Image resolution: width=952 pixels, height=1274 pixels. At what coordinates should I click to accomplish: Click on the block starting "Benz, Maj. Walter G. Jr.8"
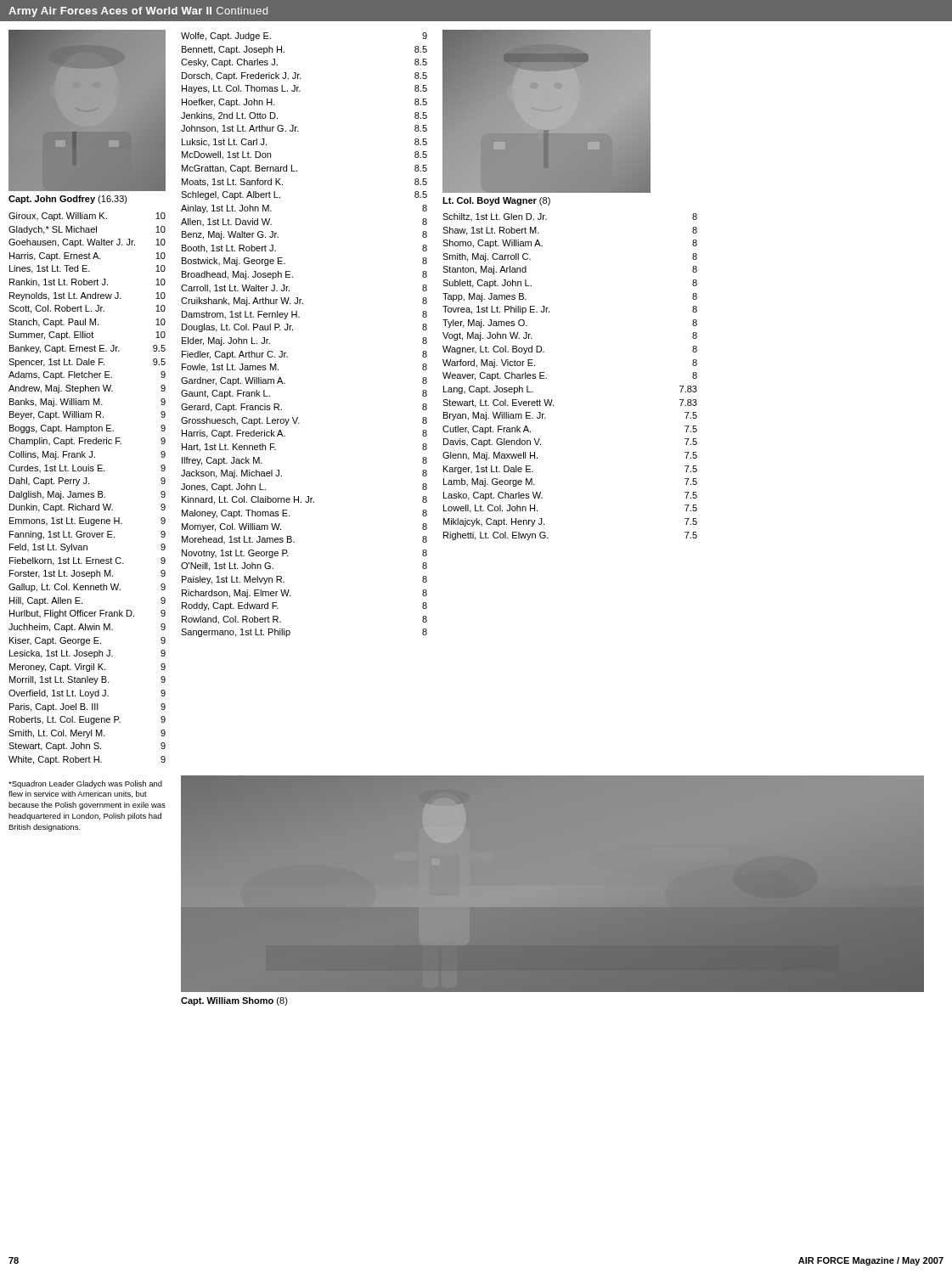coord(239,235)
